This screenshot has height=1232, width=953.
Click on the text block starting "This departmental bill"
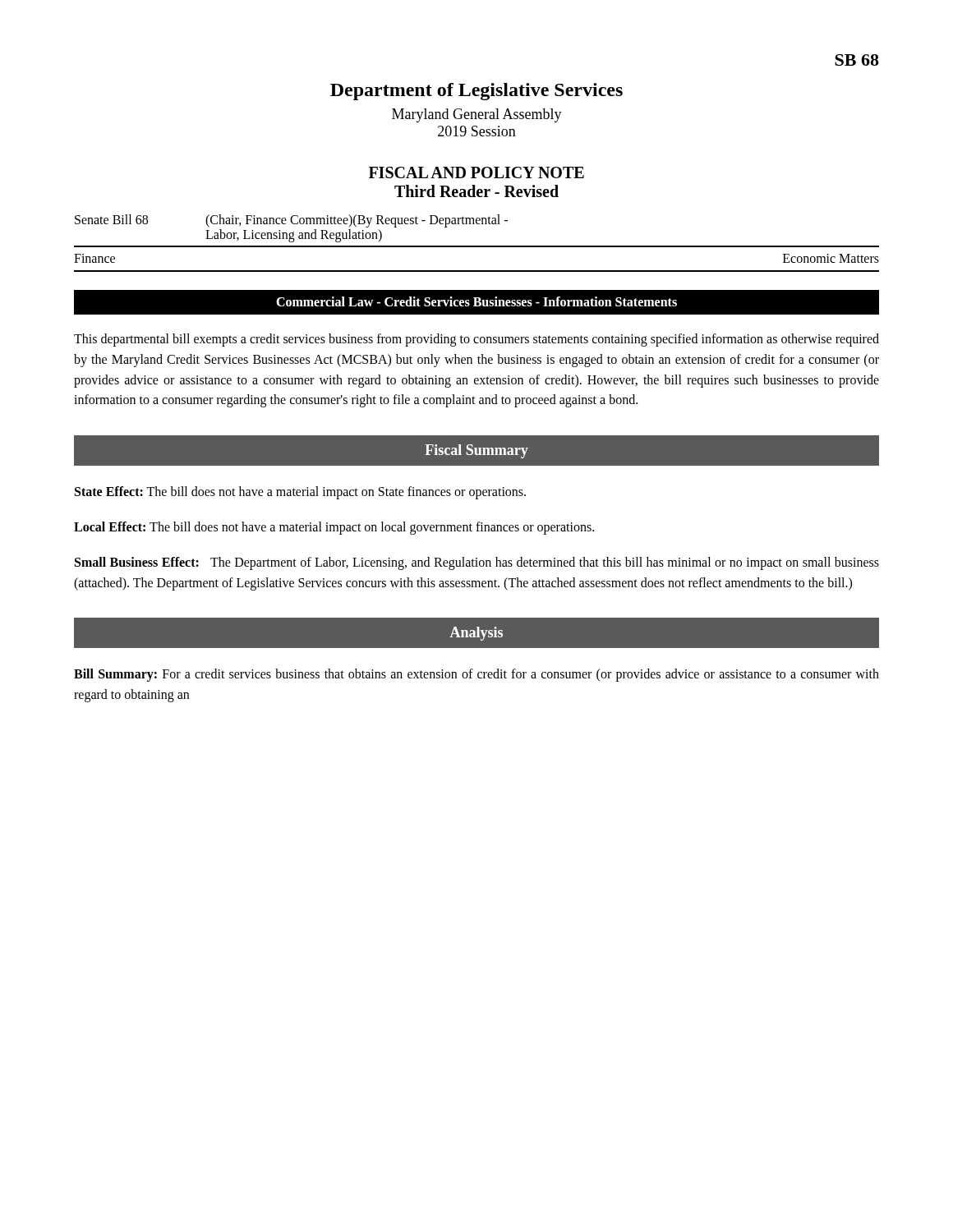tap(476, 369)
